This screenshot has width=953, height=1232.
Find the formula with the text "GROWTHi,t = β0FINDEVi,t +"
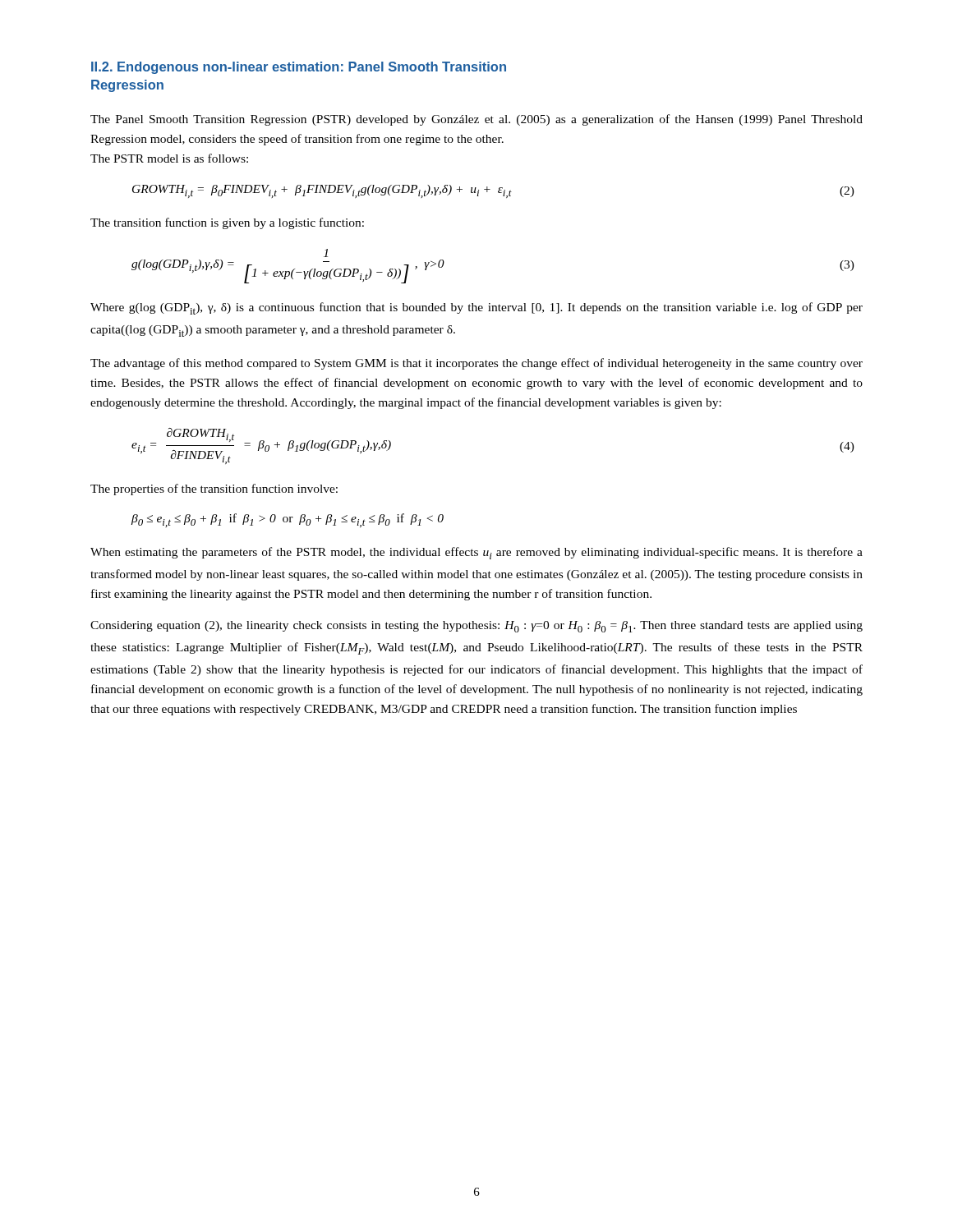pyautogui.click(x=476, y=190)
